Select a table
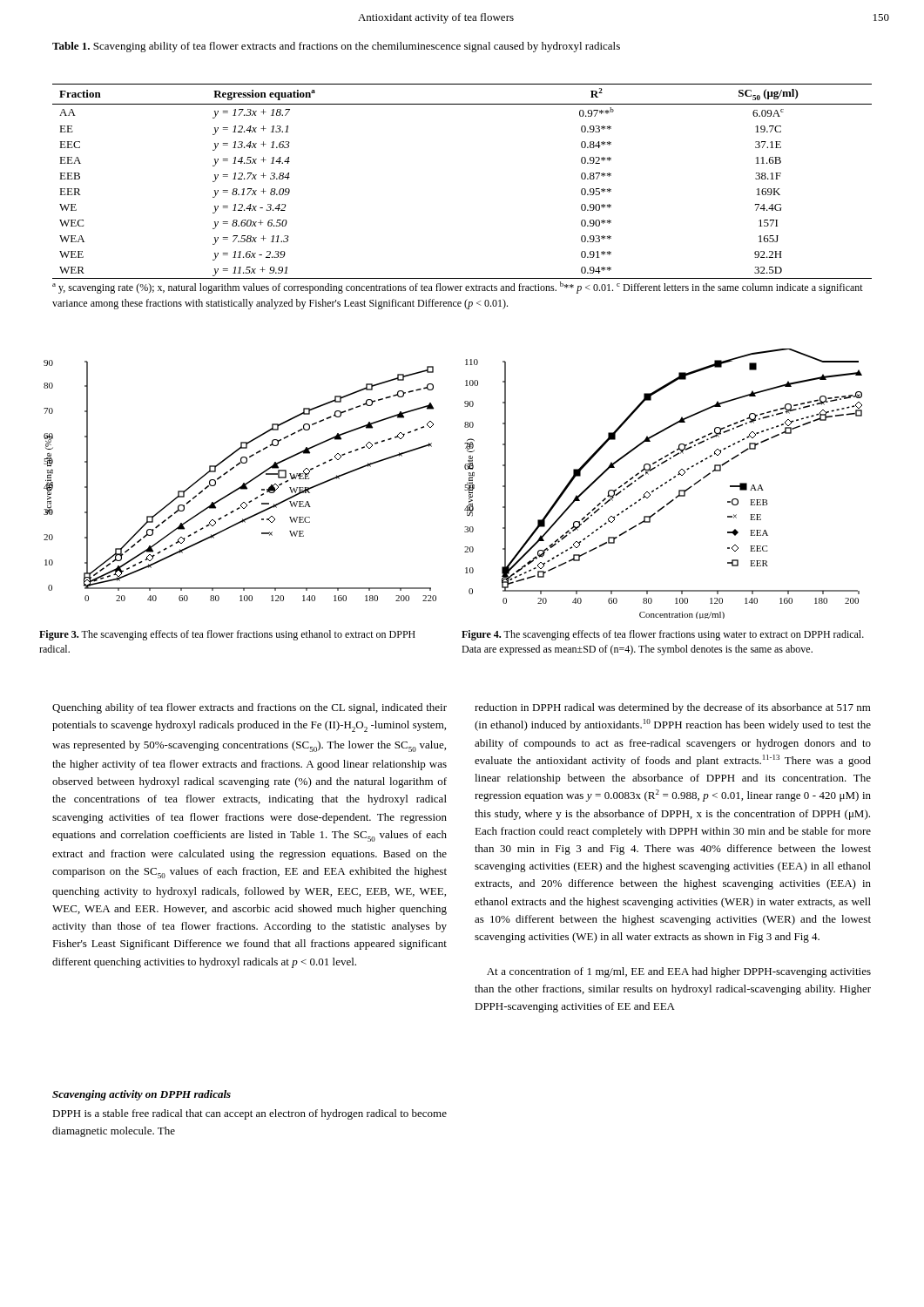The image size is (924, 1307). point(462,181)
